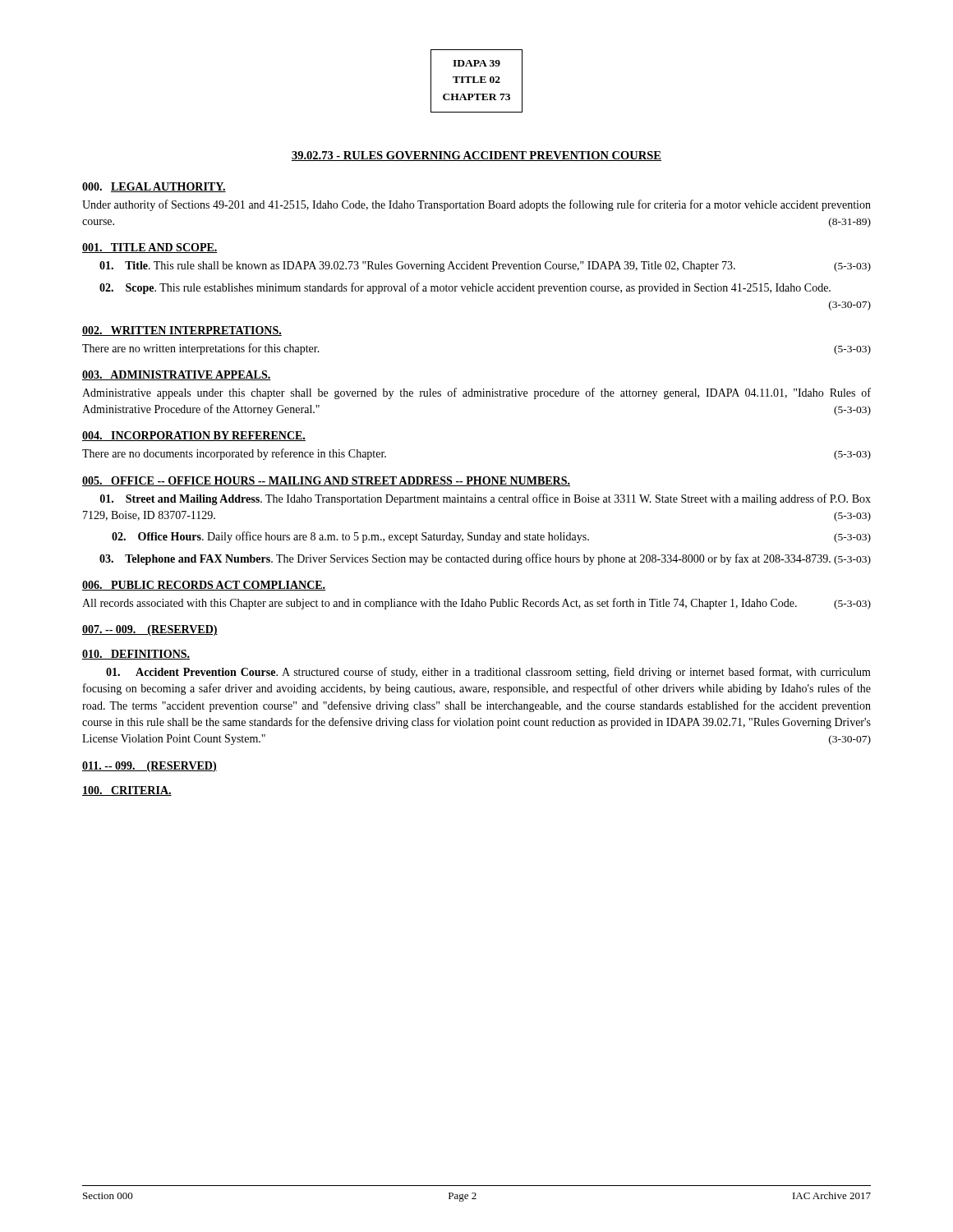
Task: Click on the text starting "001. TITLE AND SCOPE."
Action: tap(150, 248)
